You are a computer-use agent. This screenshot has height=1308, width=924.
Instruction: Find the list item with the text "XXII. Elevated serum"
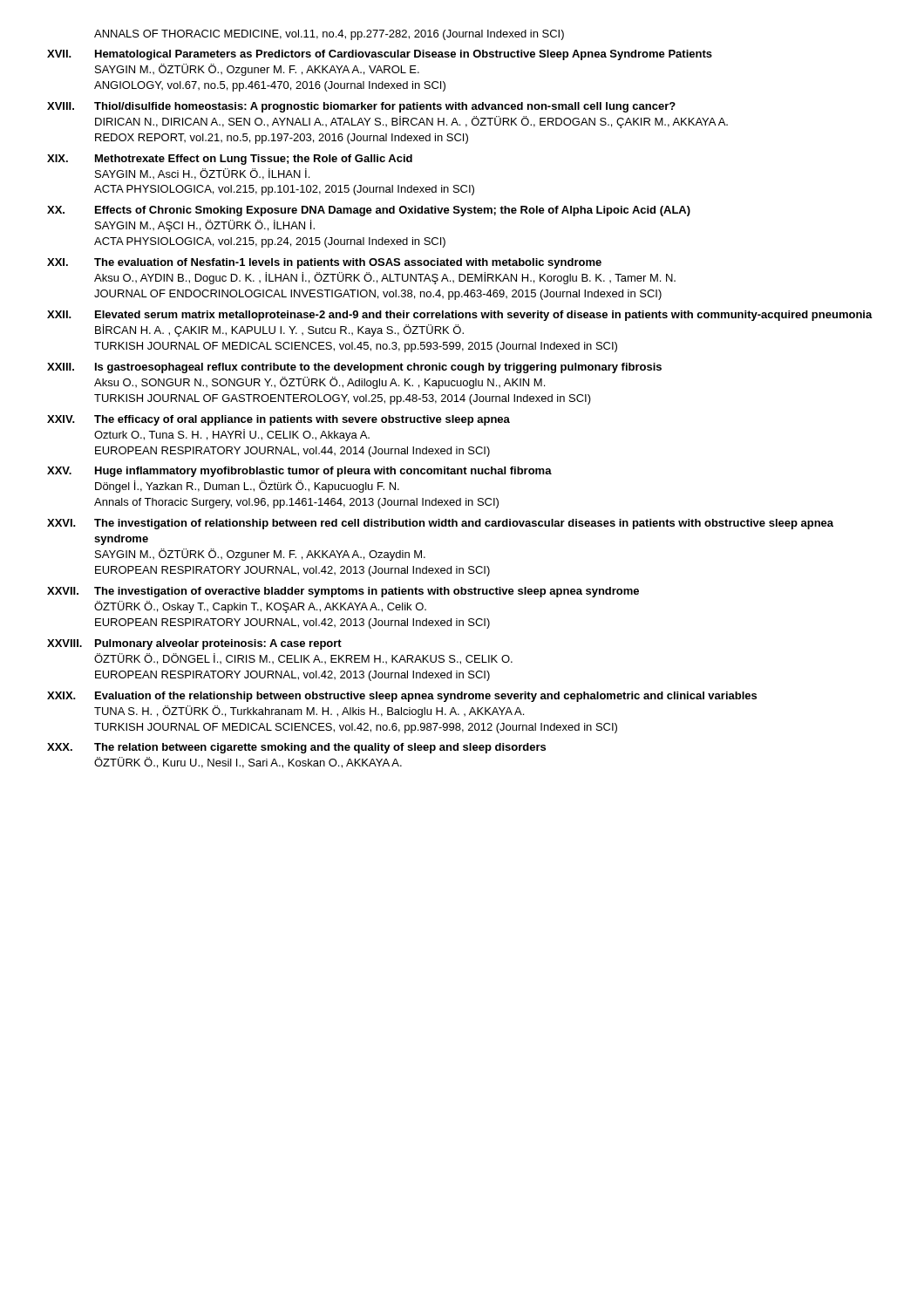tap(462, 330)
